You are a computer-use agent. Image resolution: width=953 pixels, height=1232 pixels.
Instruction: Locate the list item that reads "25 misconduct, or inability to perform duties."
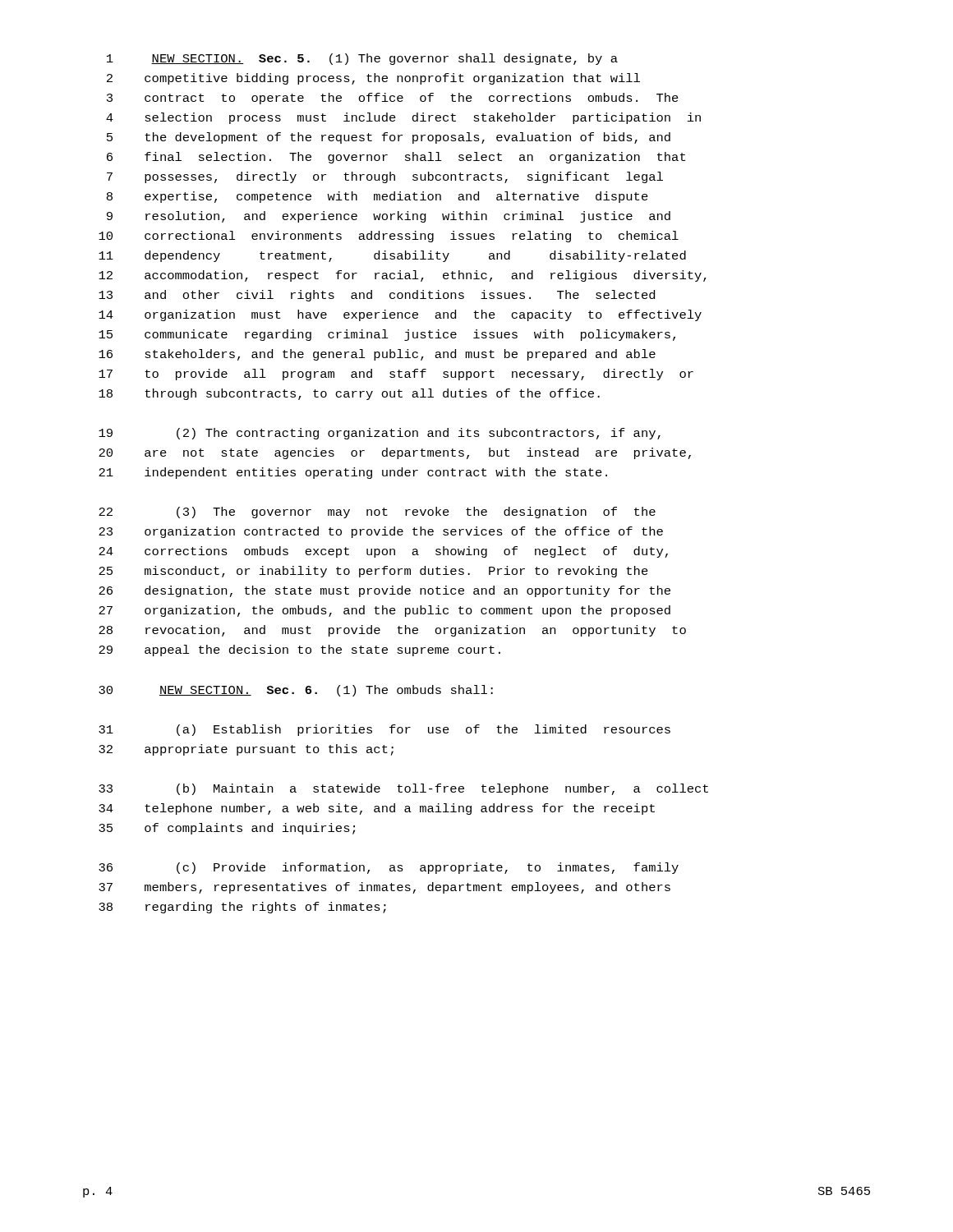pos(476,572)
